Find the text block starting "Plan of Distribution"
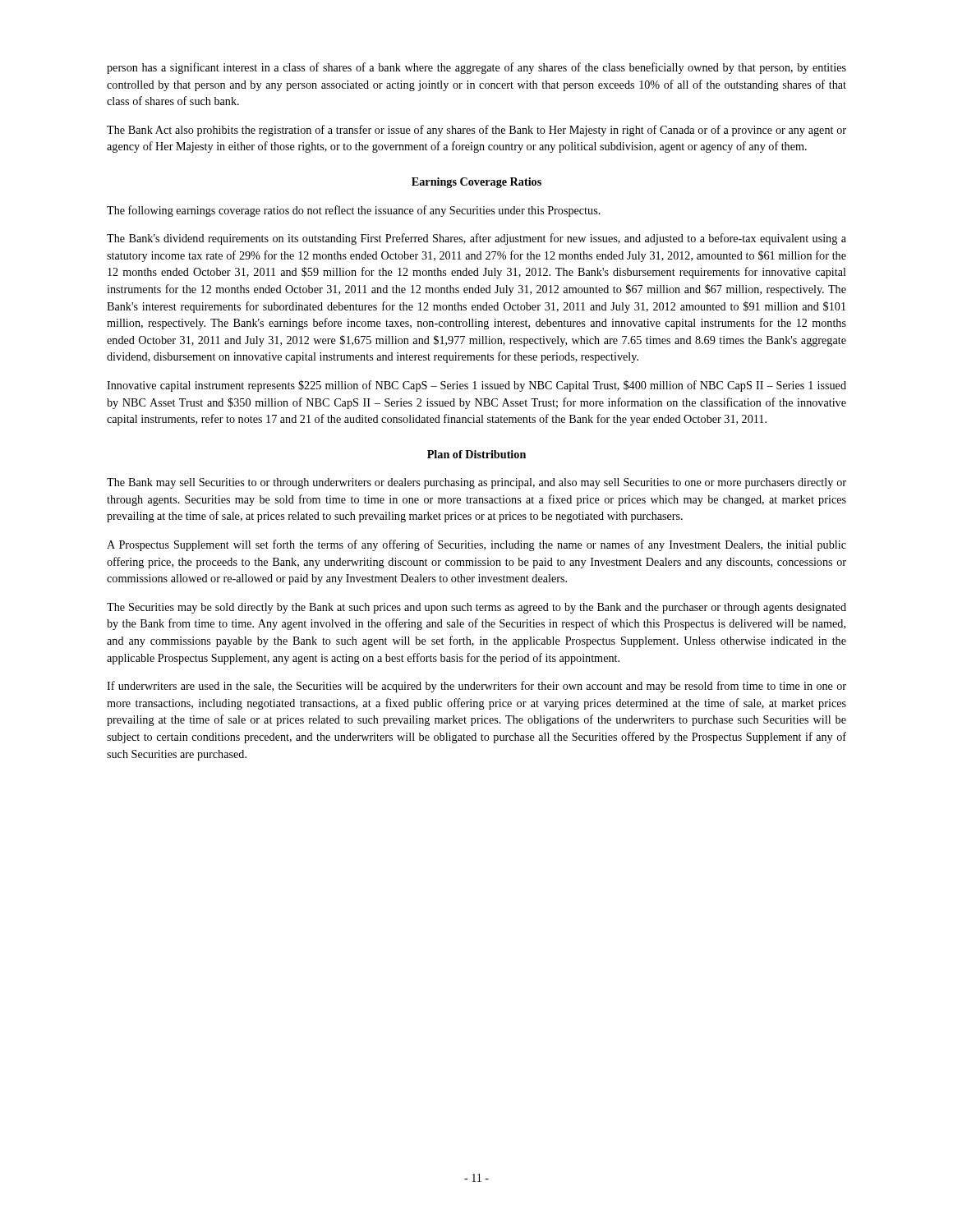The width and height of the screenshot is (953, 1232). 476,454
